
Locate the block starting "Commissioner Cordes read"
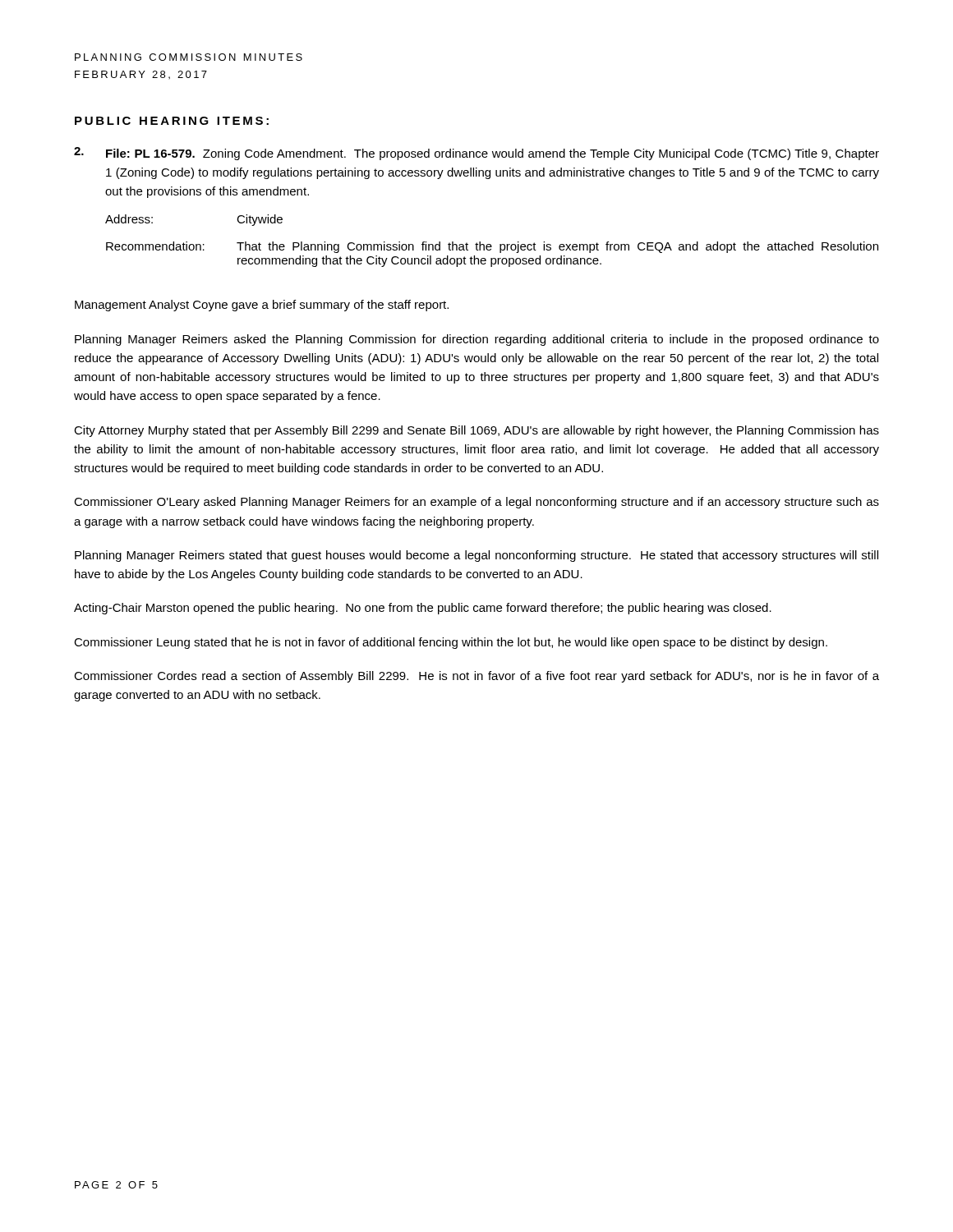[x=476, y=685]
